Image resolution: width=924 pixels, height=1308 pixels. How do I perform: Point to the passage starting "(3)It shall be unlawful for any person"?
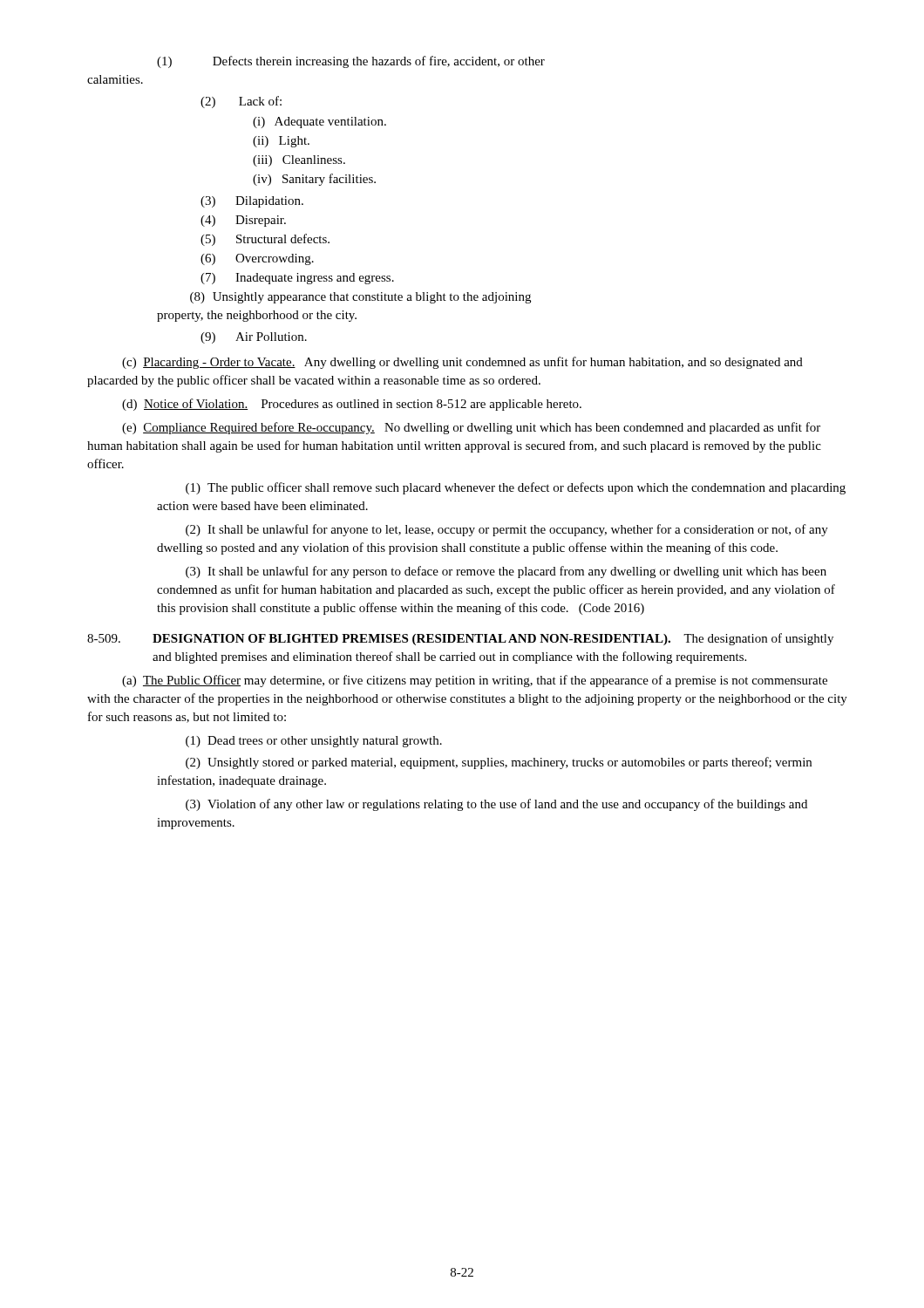point(496,589)
